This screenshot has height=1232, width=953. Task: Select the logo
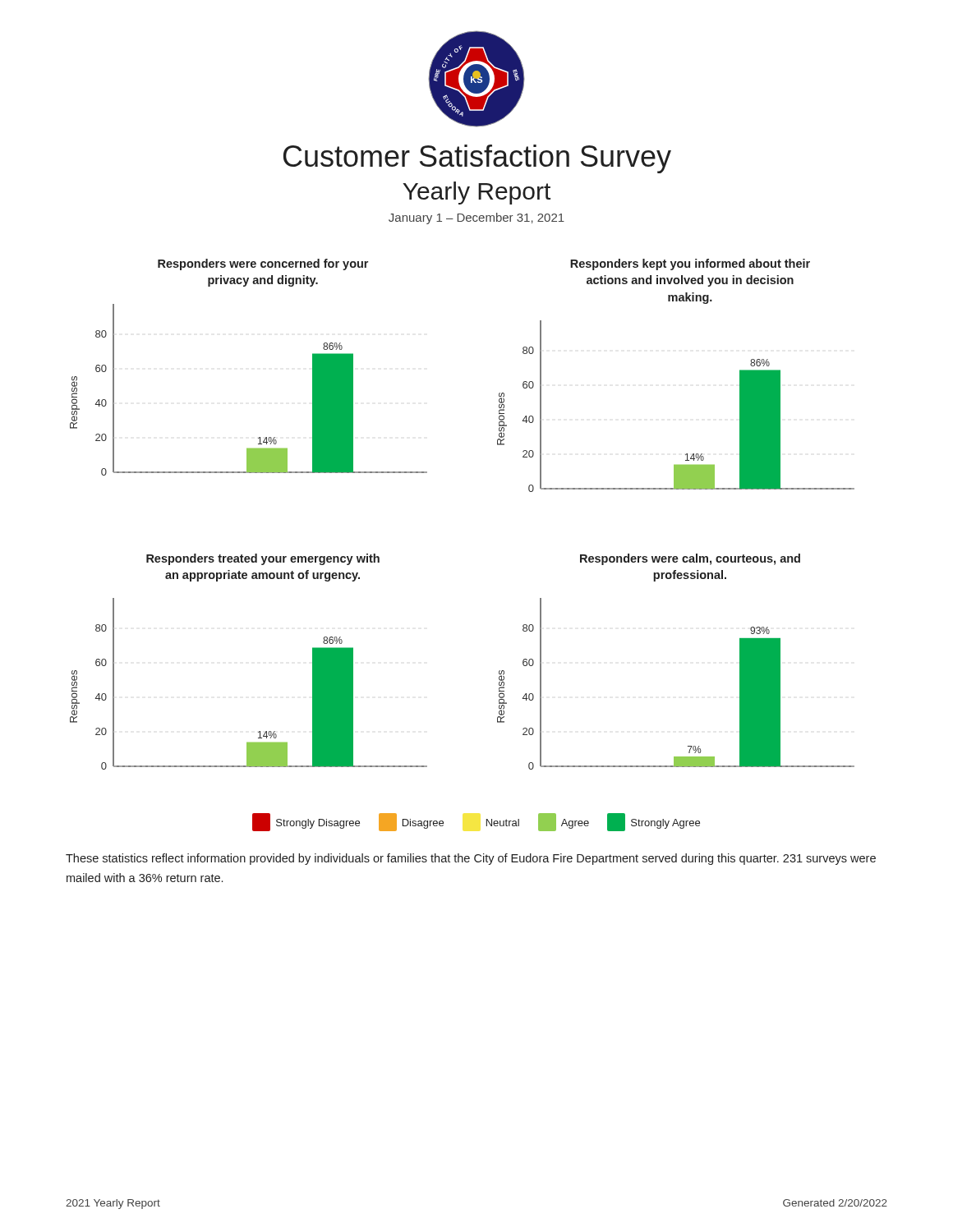(476, 66)
